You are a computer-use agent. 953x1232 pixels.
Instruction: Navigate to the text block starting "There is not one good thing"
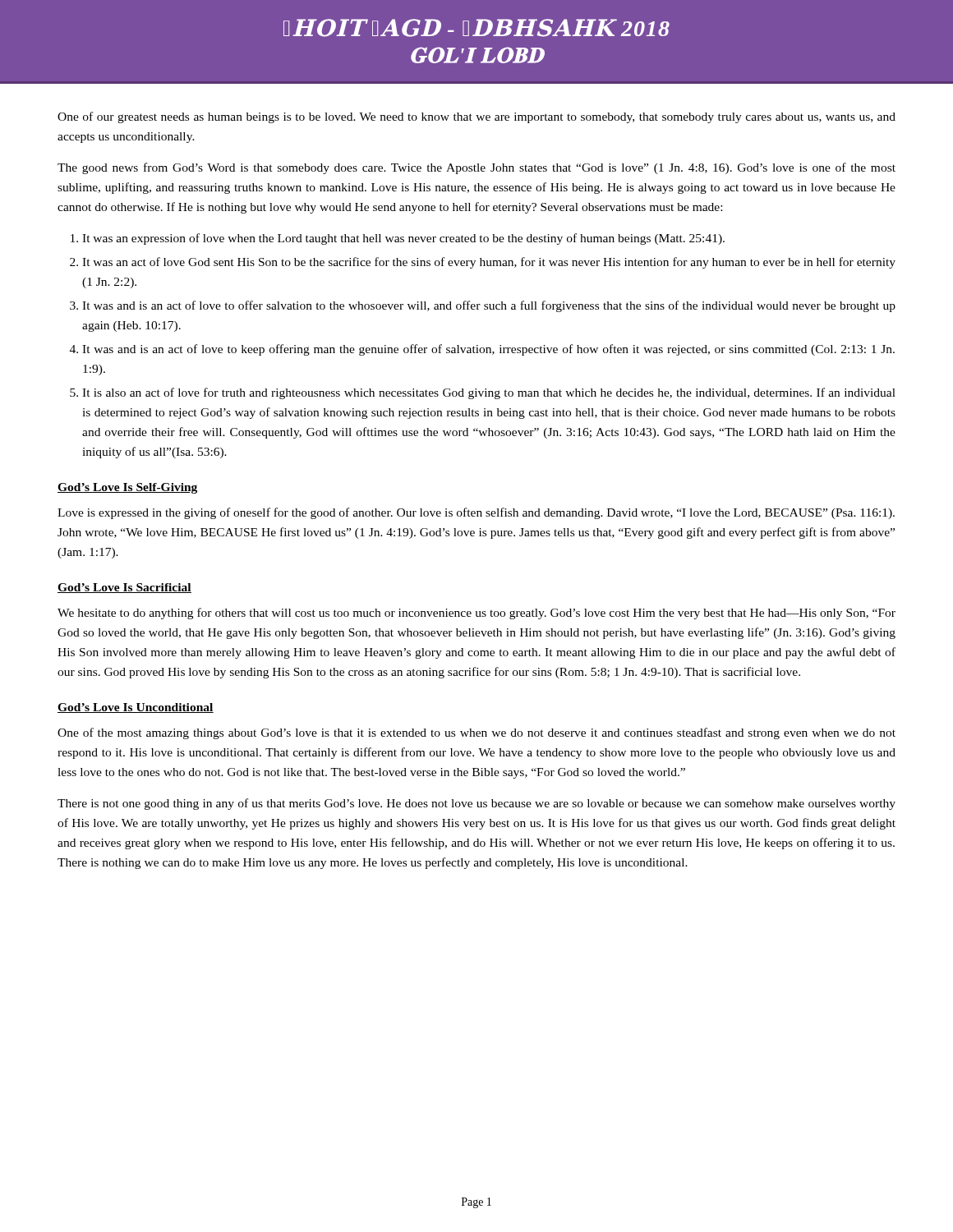click(476, 833)
